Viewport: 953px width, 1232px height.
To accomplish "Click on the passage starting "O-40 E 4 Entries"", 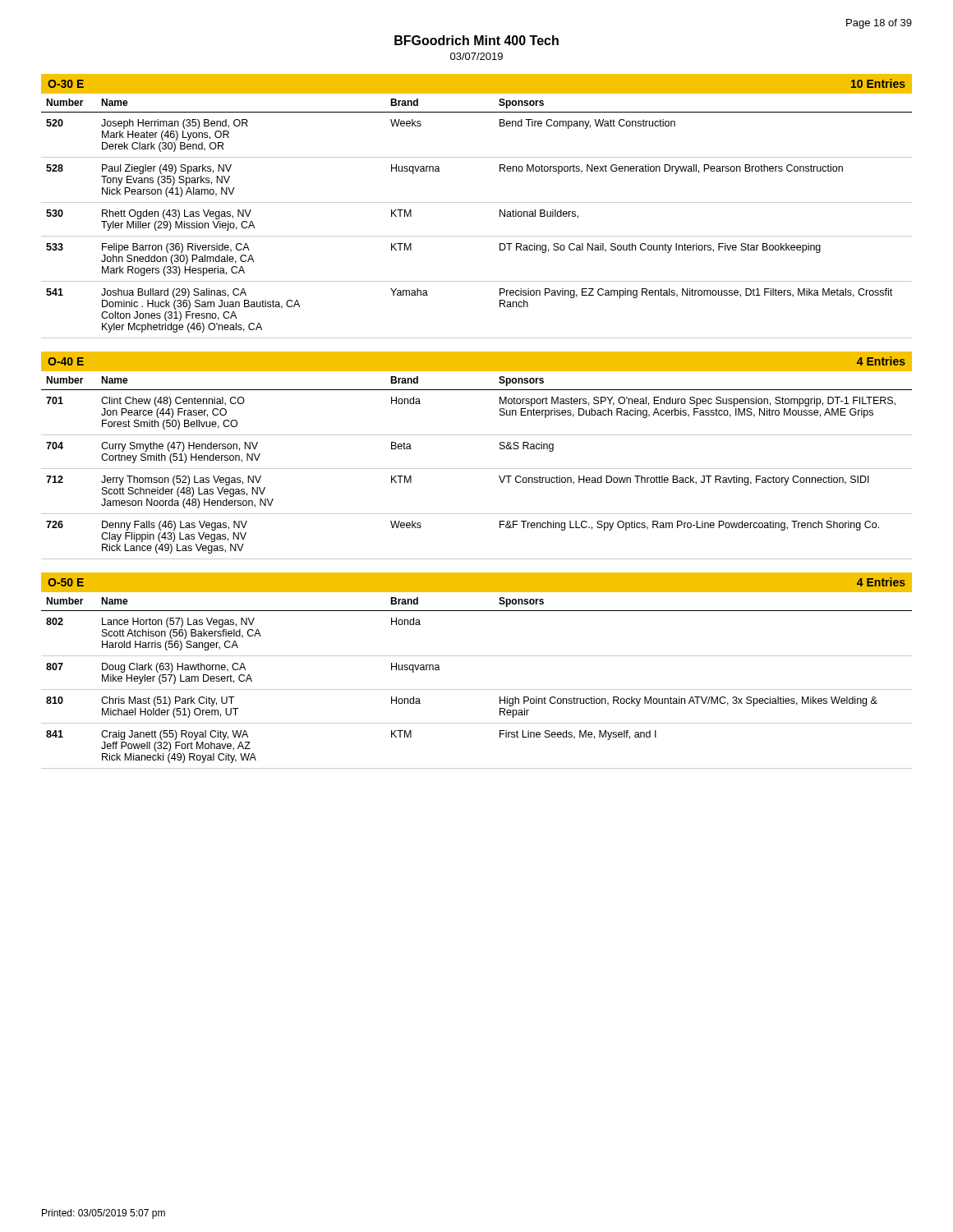I will pyautogui.click(x=476, y=361).
